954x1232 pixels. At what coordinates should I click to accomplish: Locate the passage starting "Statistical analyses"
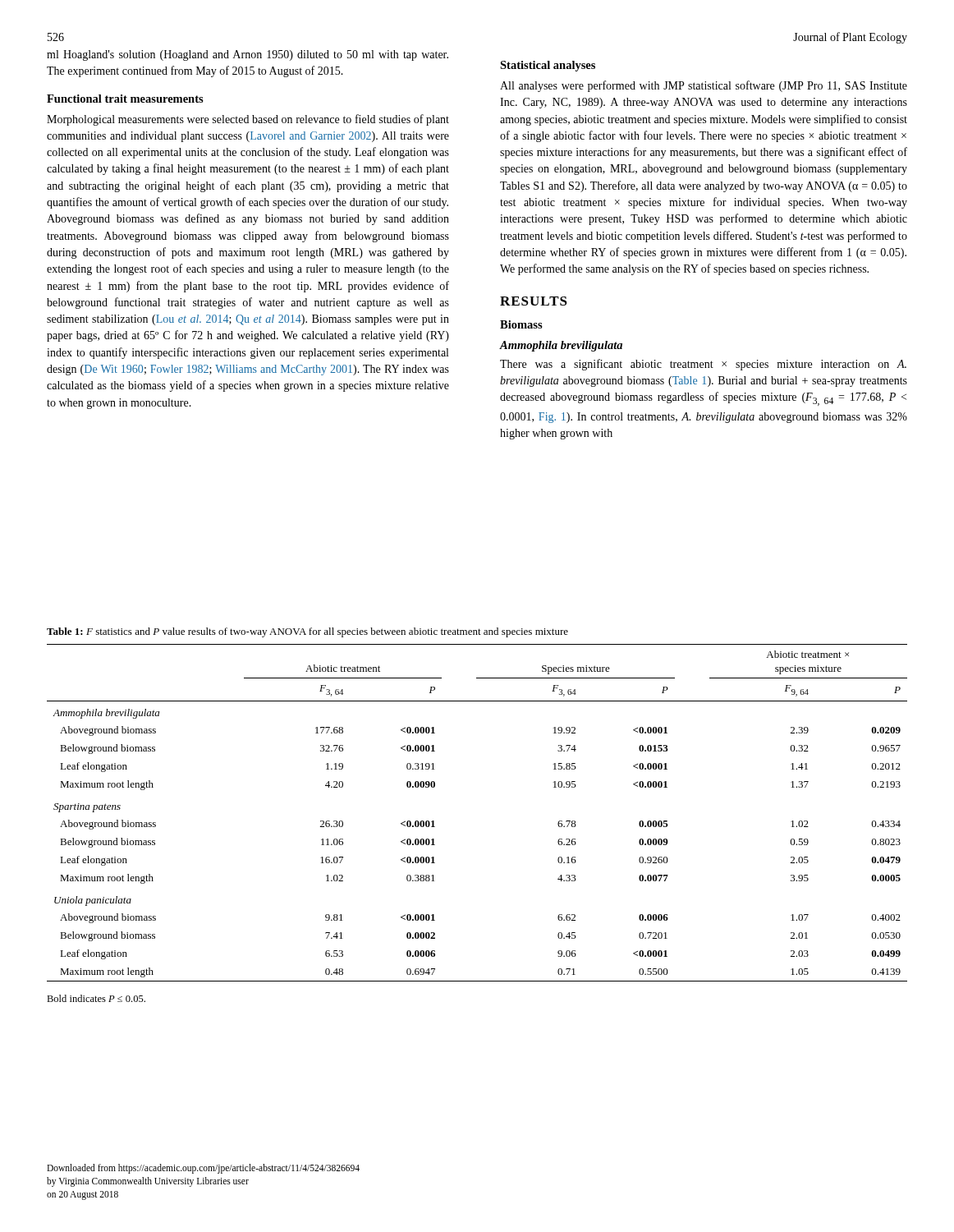548,65
